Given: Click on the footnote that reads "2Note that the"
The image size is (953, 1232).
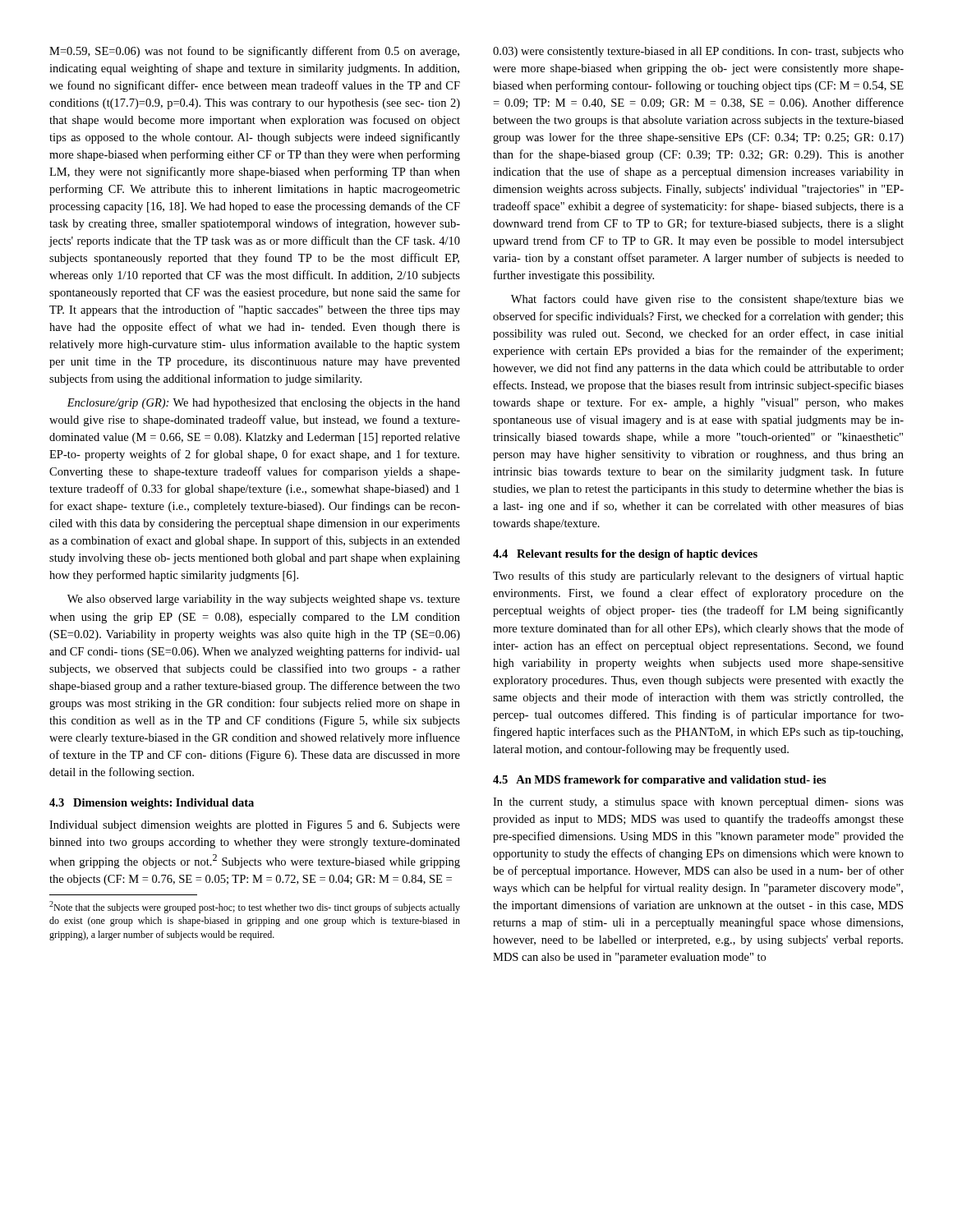Looking at the screenshot, I should click(255, 920).
